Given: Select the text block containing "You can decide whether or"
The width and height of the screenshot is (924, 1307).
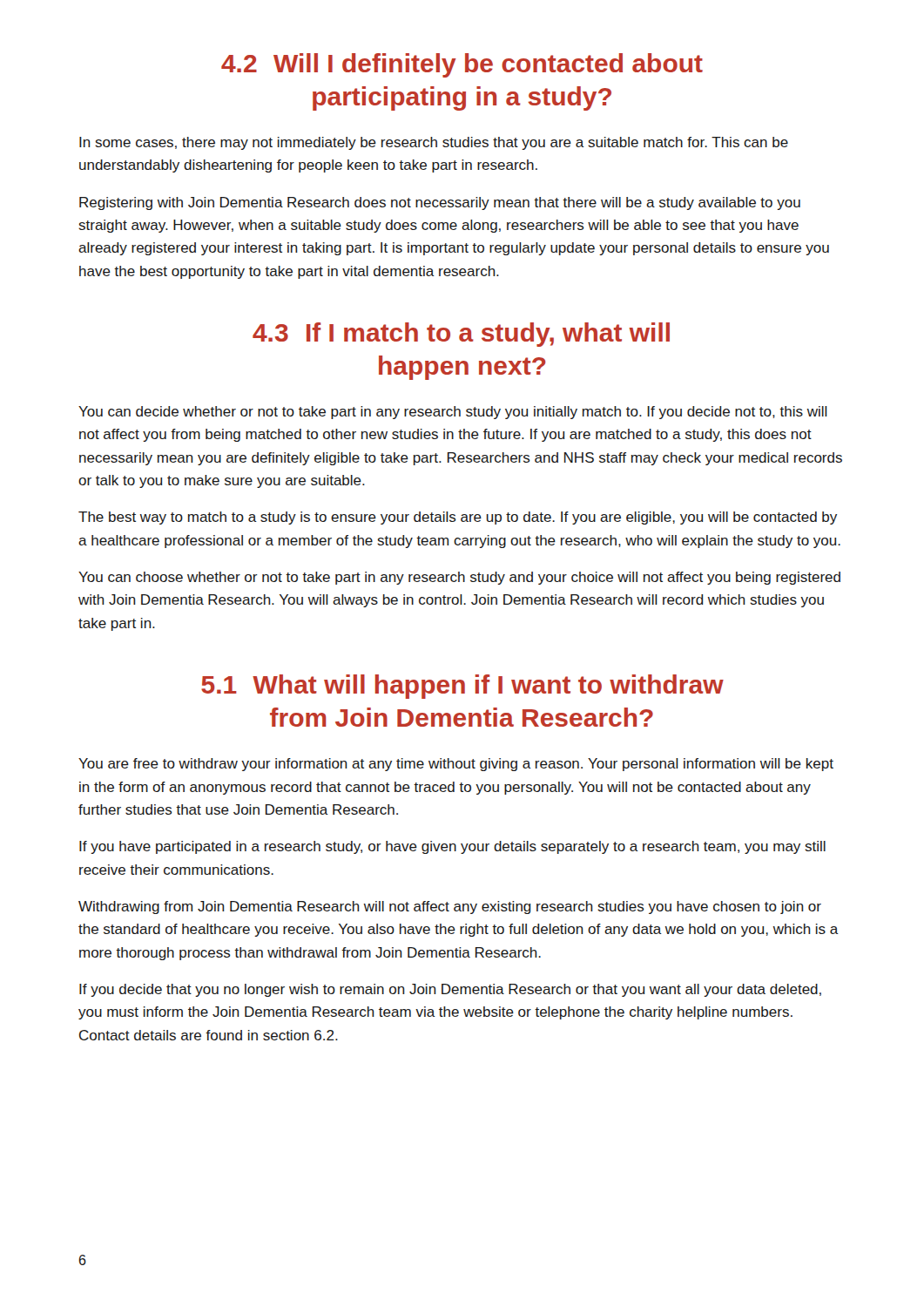Looking at the screenshot, I should pos(462,447).
